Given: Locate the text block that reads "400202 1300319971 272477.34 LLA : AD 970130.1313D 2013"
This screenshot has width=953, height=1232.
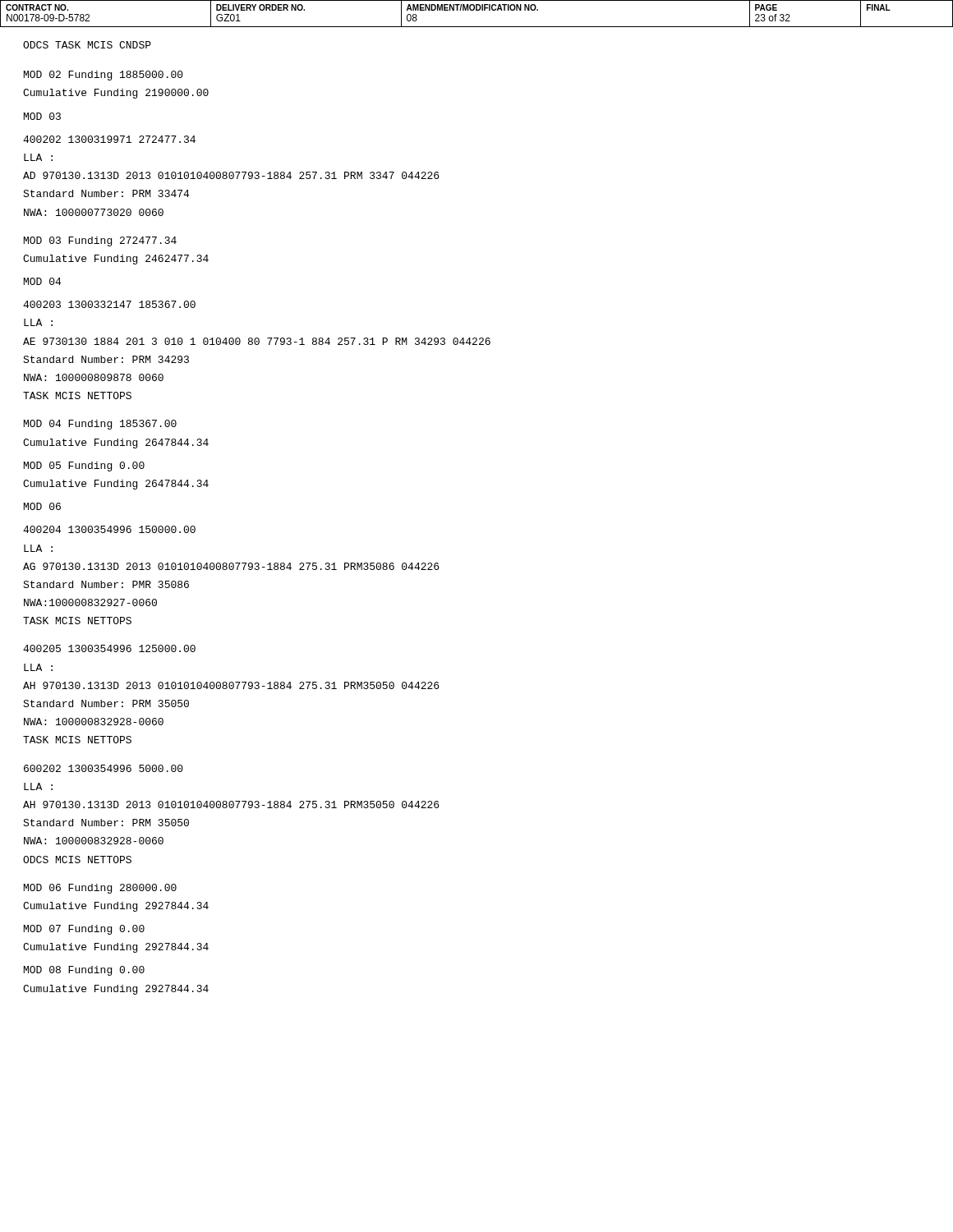Looking at the screenshot, I should [x=109, y=139].
